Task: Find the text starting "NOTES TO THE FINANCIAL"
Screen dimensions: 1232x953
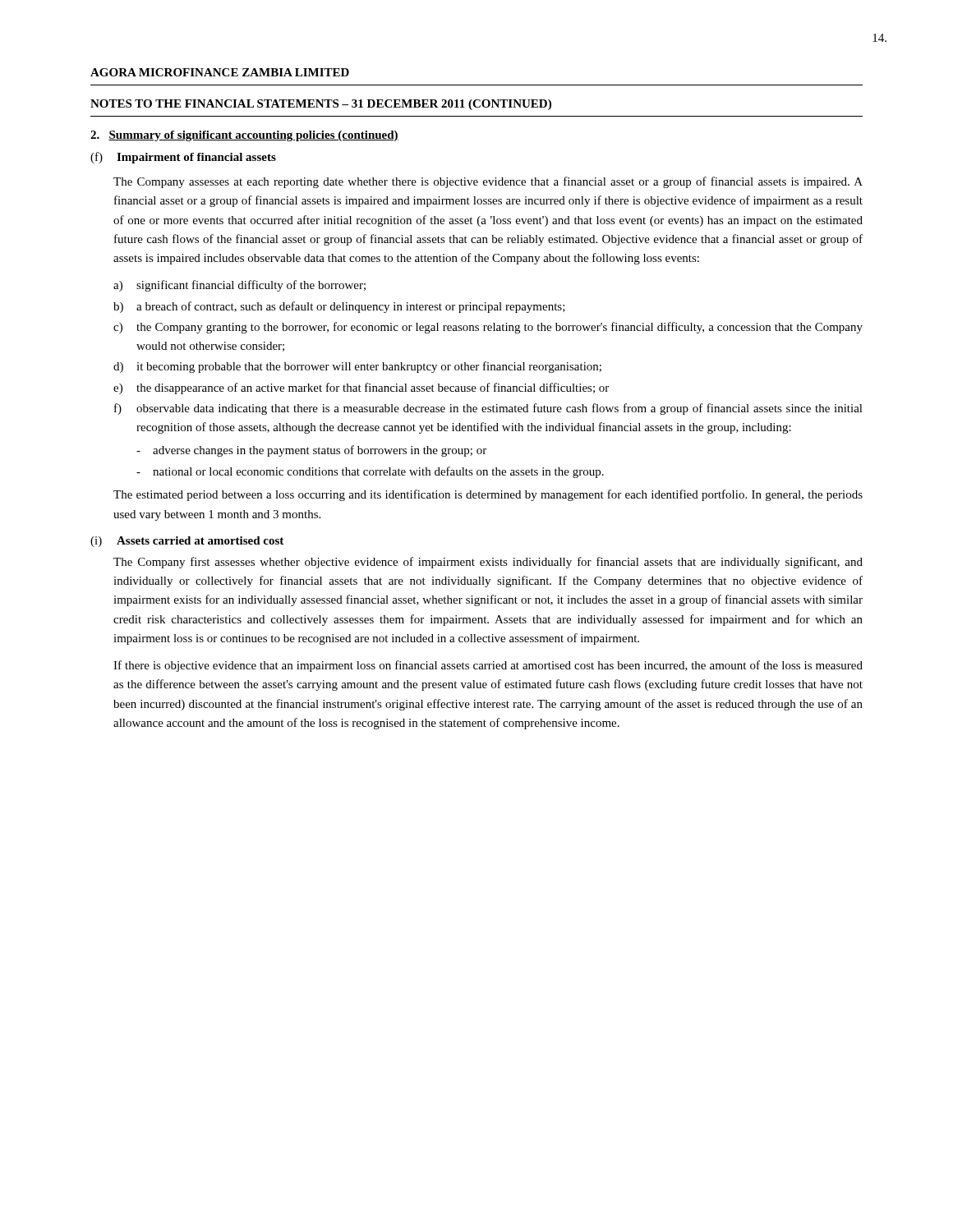Action: click(321, 103)
